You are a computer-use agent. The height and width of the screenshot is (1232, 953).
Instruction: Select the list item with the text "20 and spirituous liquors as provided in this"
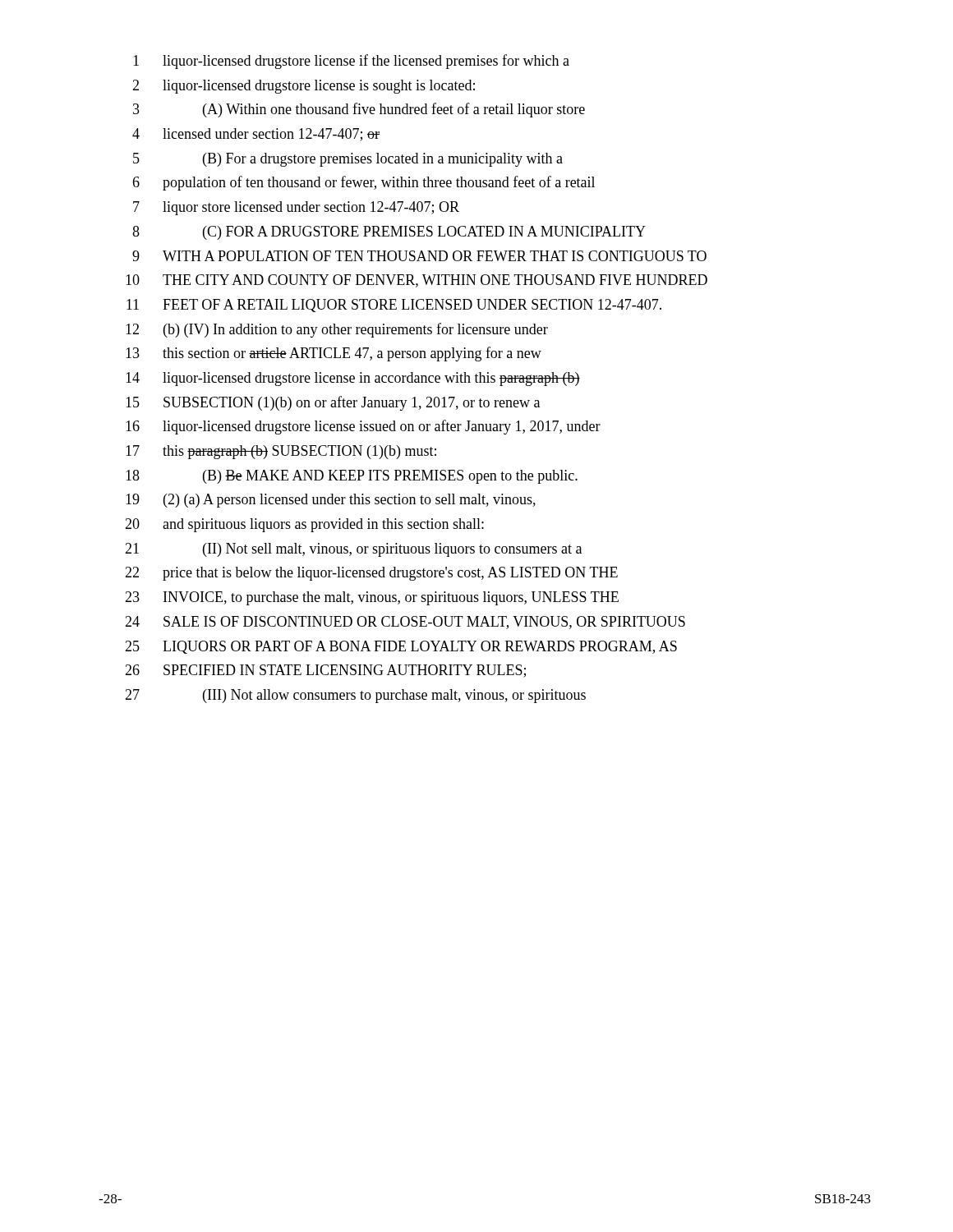point(485,525)
